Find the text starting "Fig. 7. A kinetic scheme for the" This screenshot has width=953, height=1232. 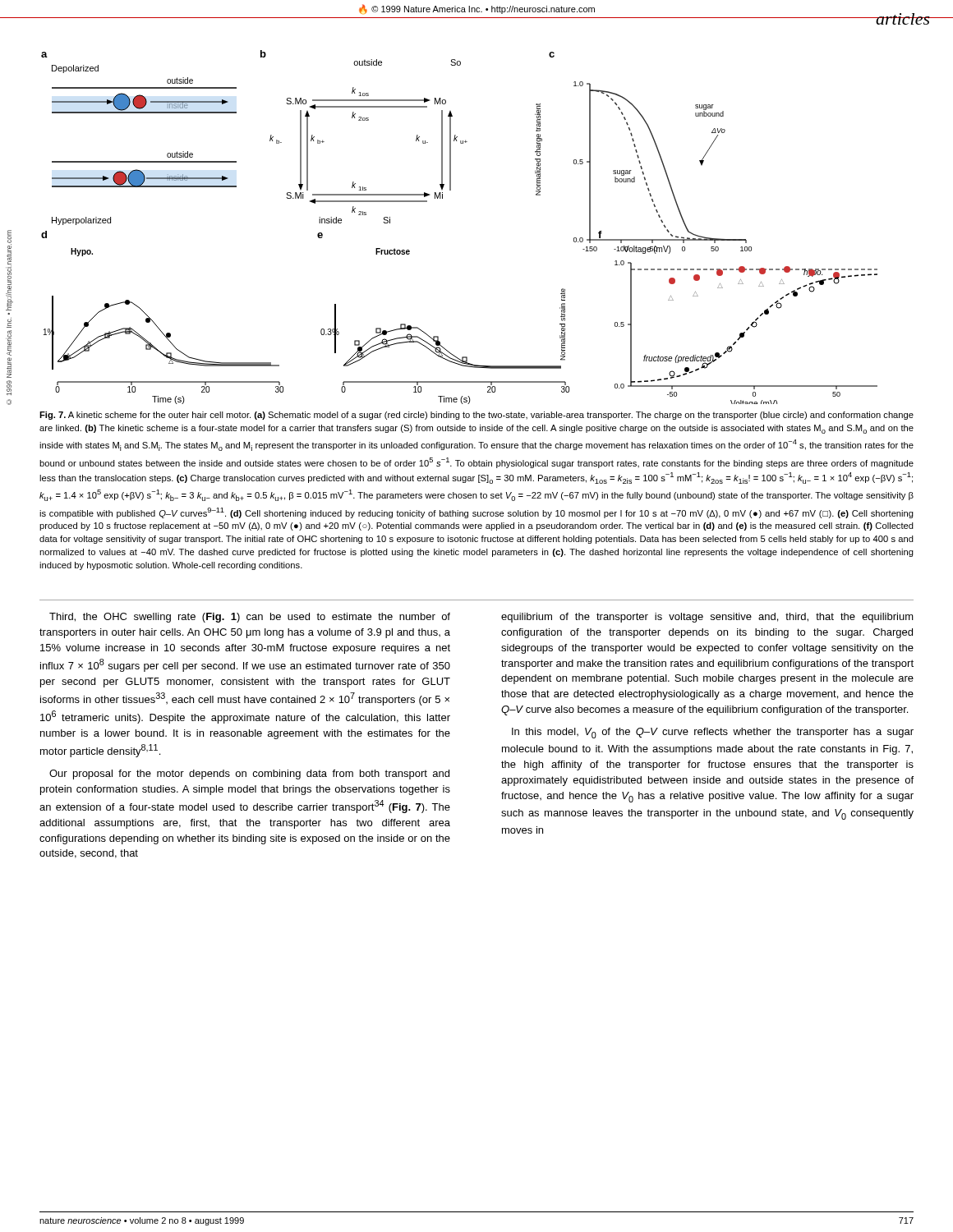click(x=476, y=491)
